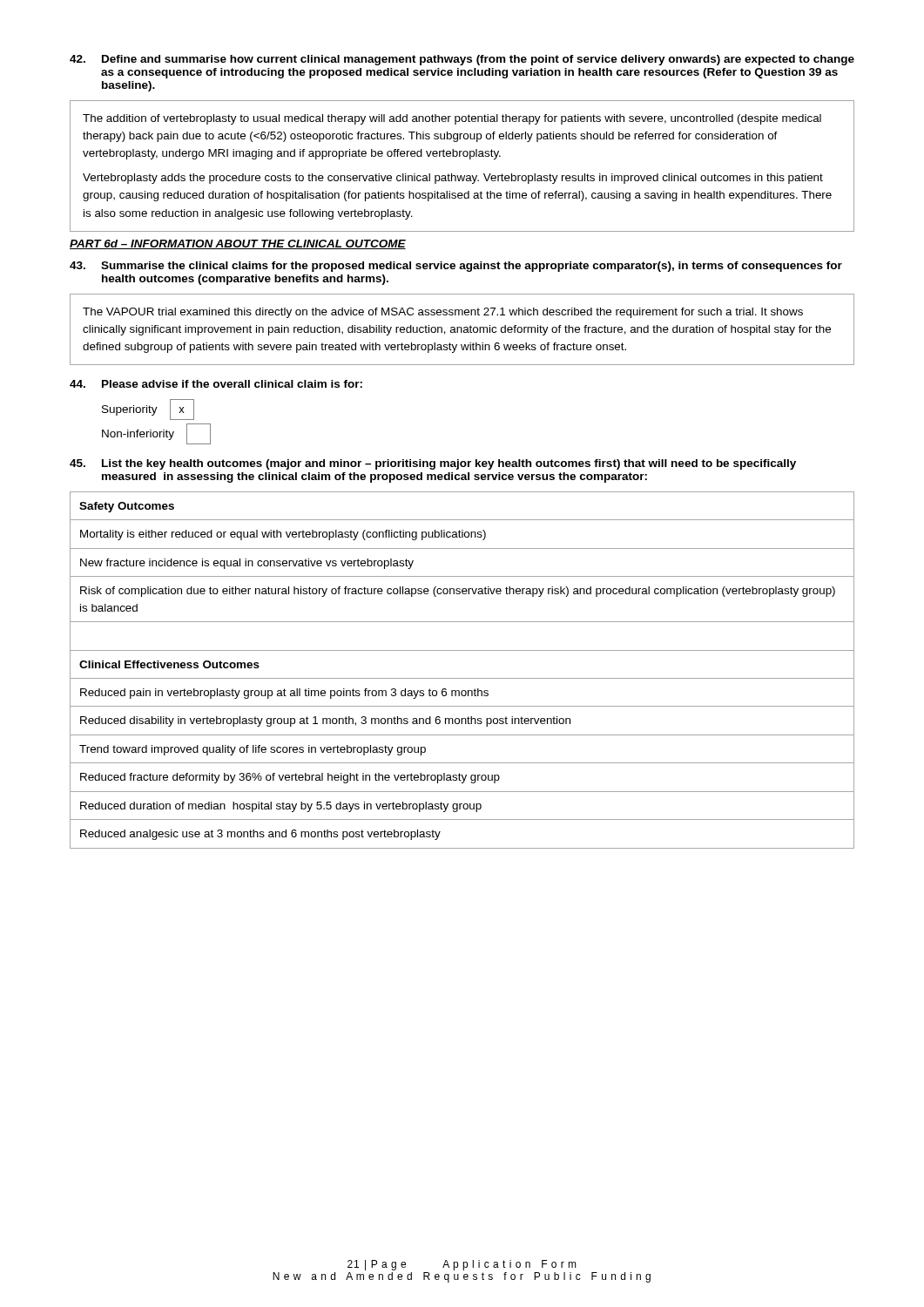Point to the element starting "45. List the key health outcomes (major and"
The image size is (924, 1307).
(462, 470)
